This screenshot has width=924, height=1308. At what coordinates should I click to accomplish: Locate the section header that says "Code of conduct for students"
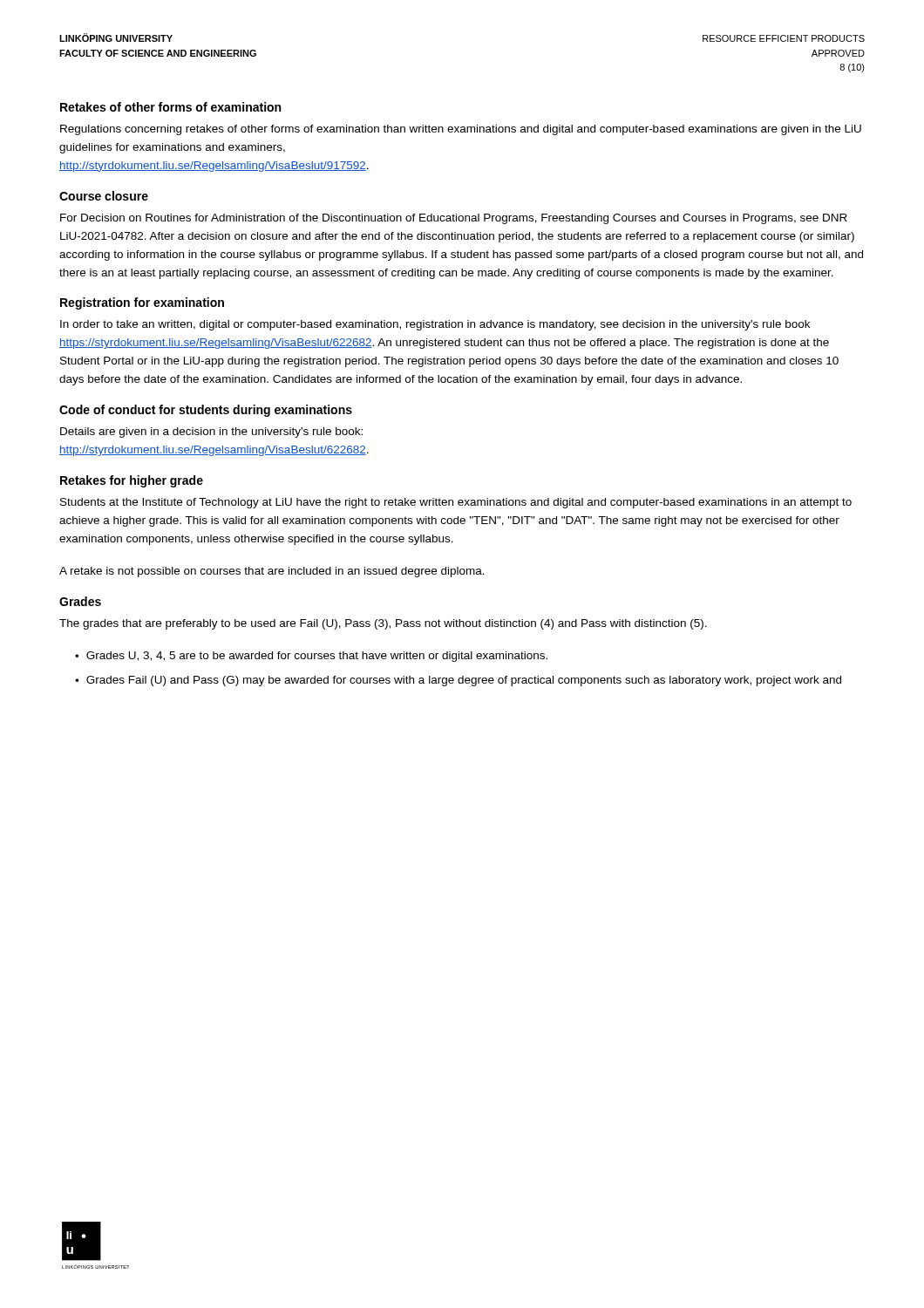coord(206,410)
